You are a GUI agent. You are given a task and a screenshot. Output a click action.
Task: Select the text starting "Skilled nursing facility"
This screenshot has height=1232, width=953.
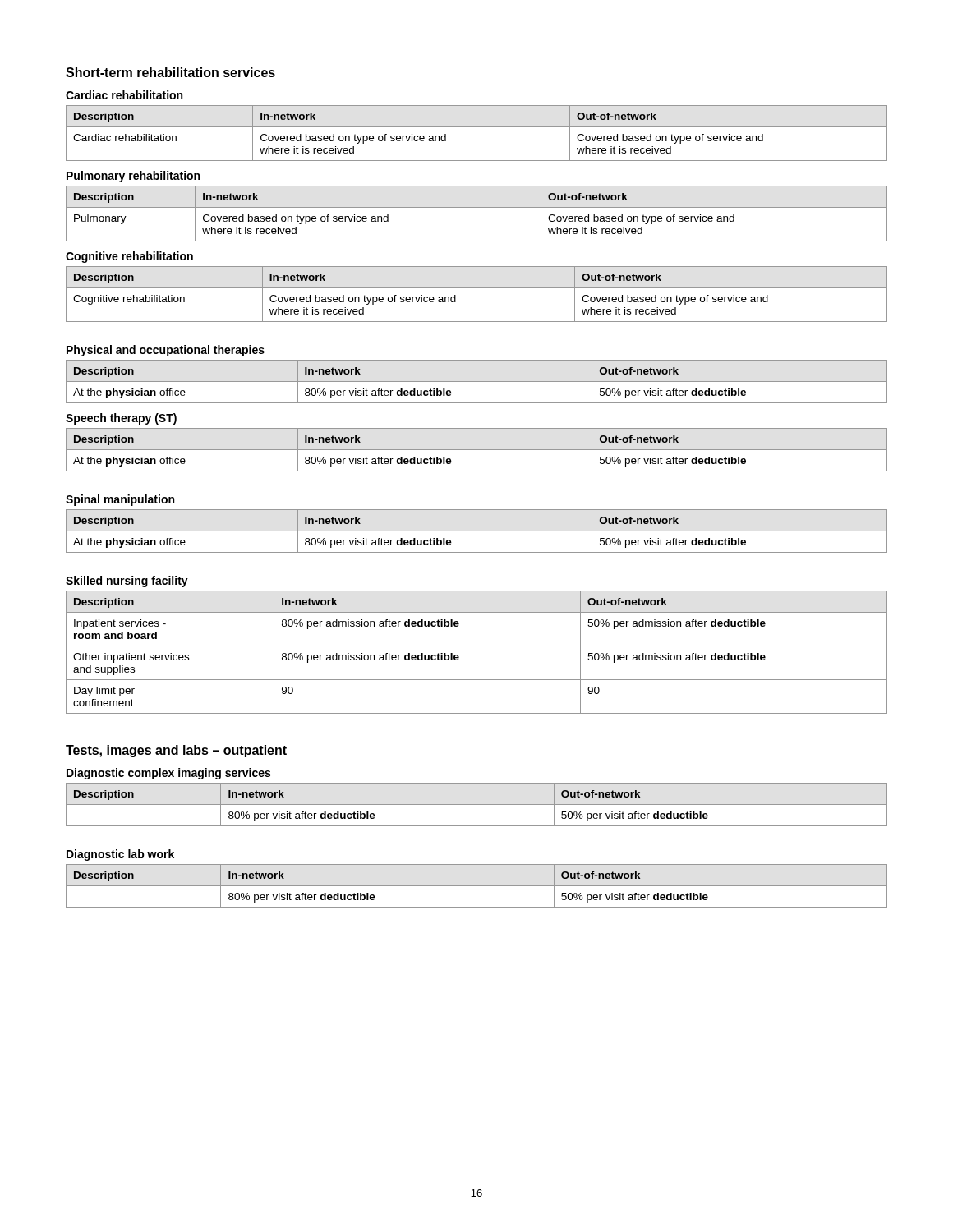[127, 581]
